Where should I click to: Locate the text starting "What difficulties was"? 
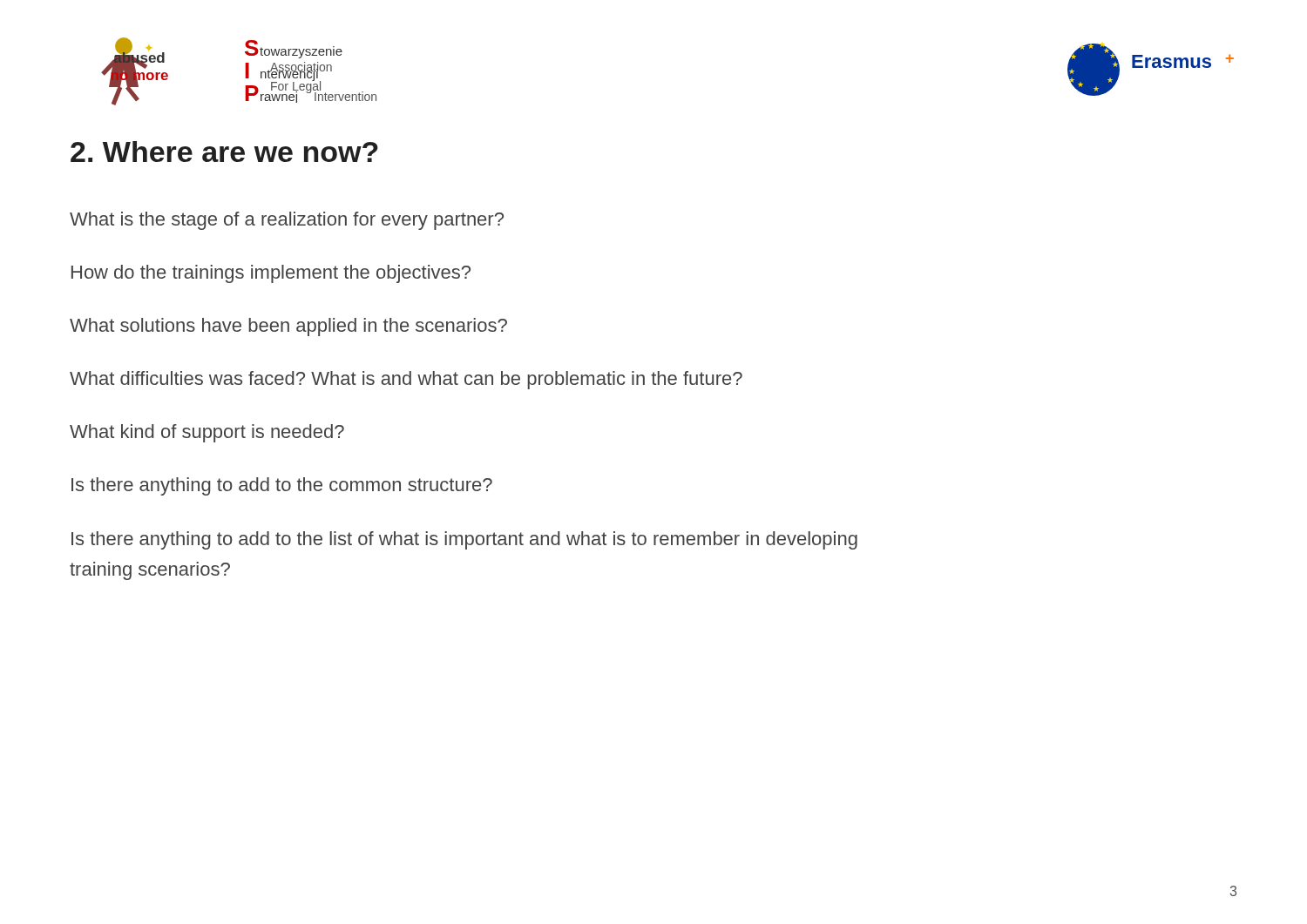[x=406, y=378]
